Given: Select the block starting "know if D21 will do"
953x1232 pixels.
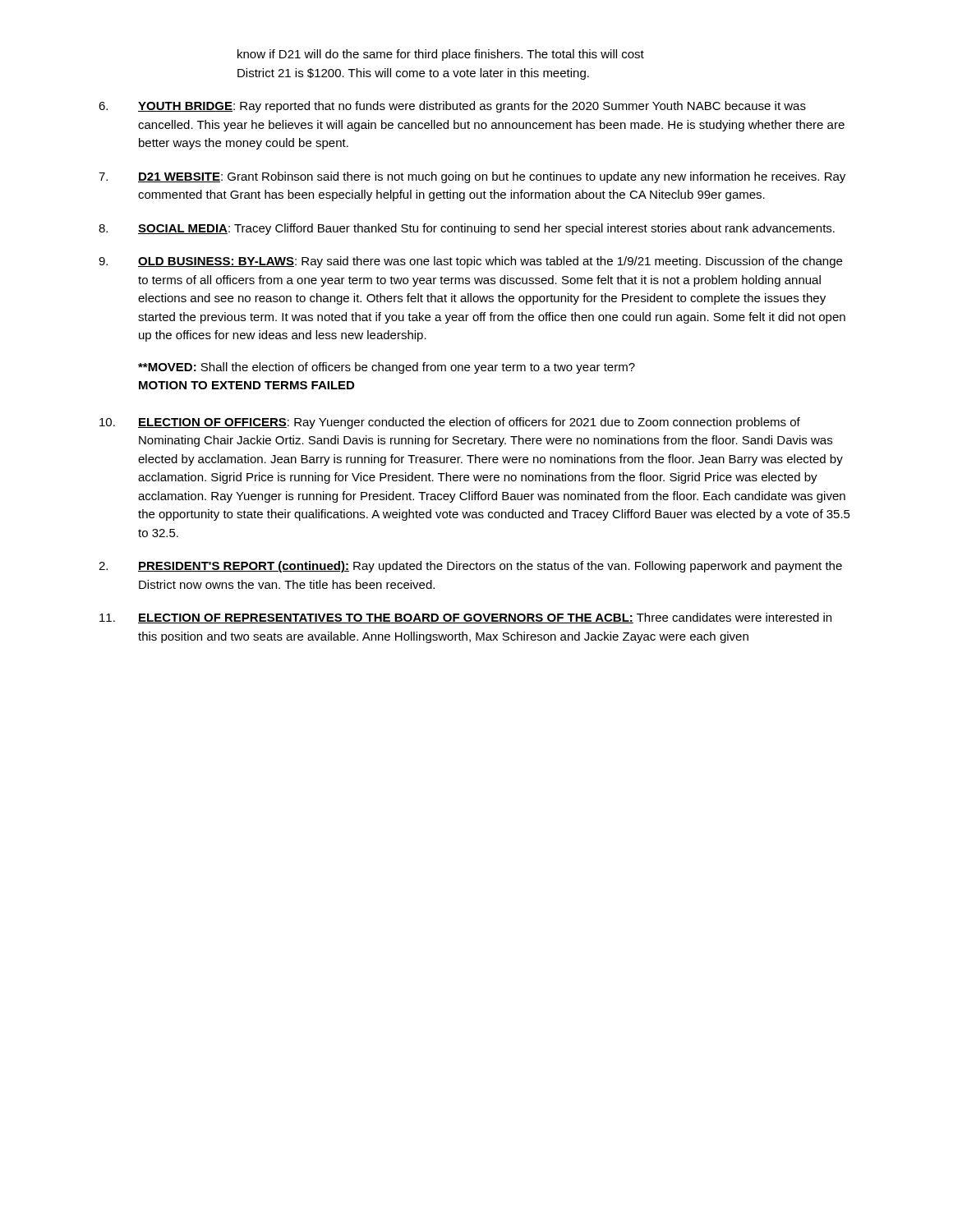Looking at the screenshot, I should pyautogui.click(x=440, y=63).
